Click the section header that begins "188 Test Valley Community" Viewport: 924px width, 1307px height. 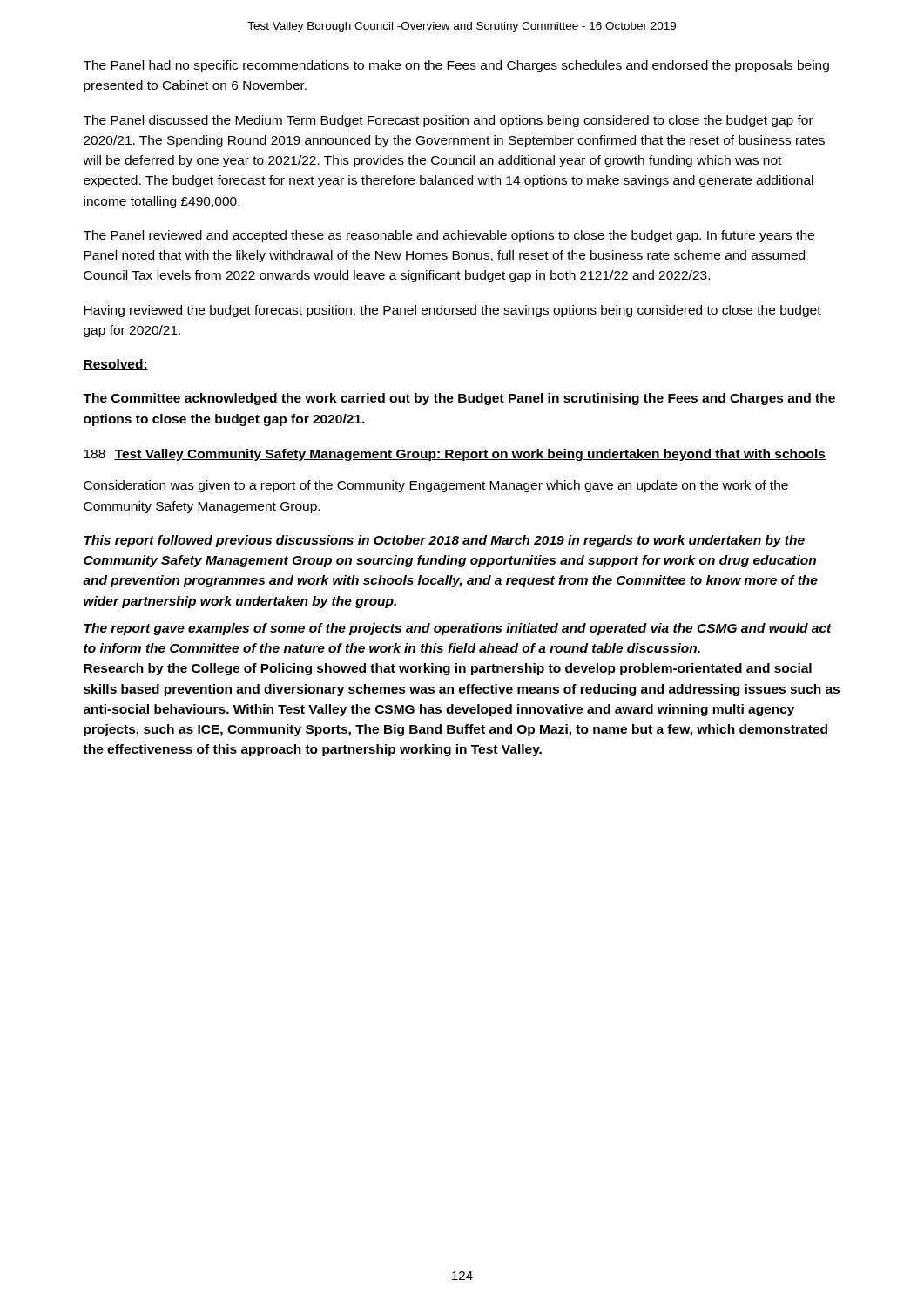[462, 454]
